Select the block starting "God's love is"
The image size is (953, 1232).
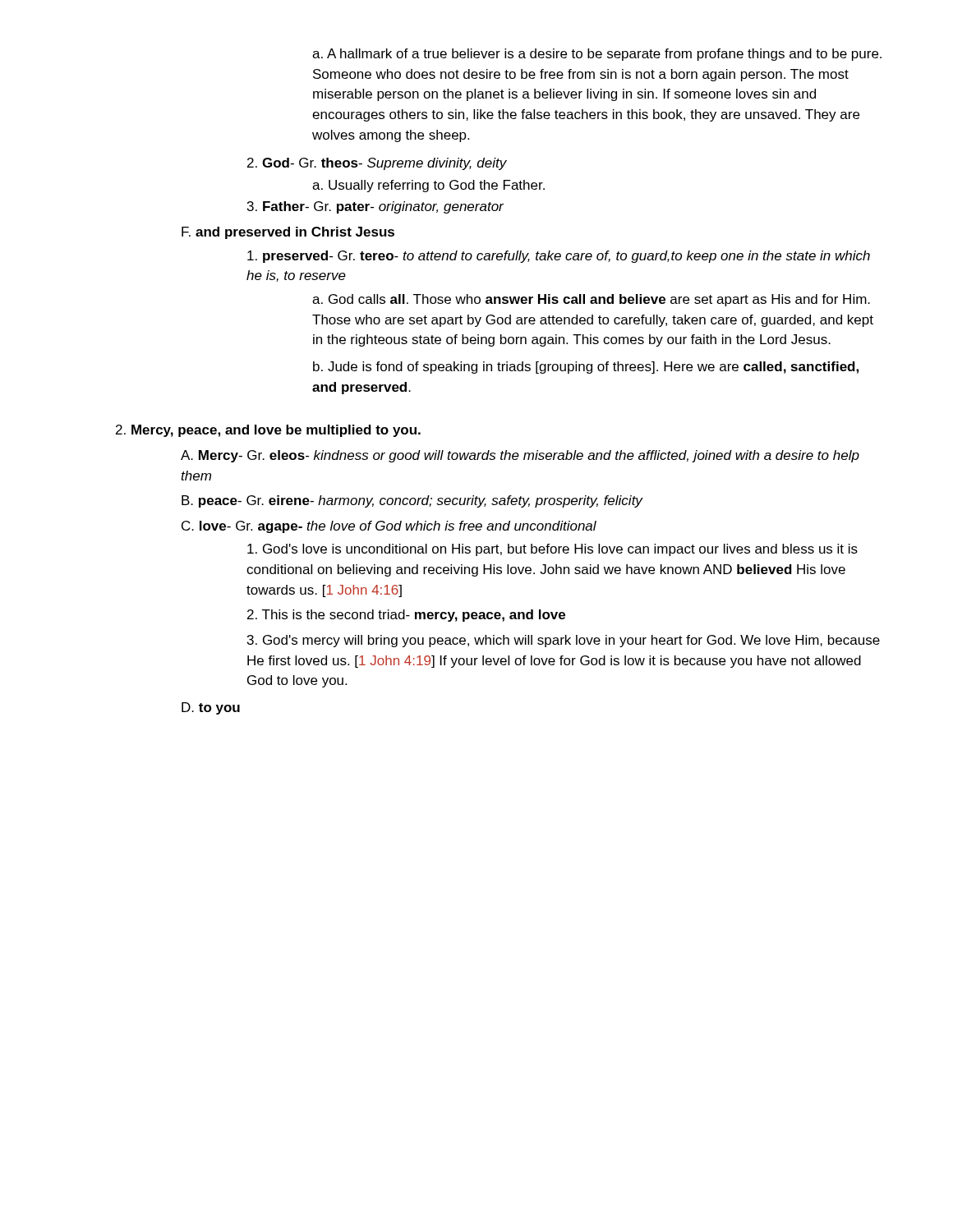[552, 570]
